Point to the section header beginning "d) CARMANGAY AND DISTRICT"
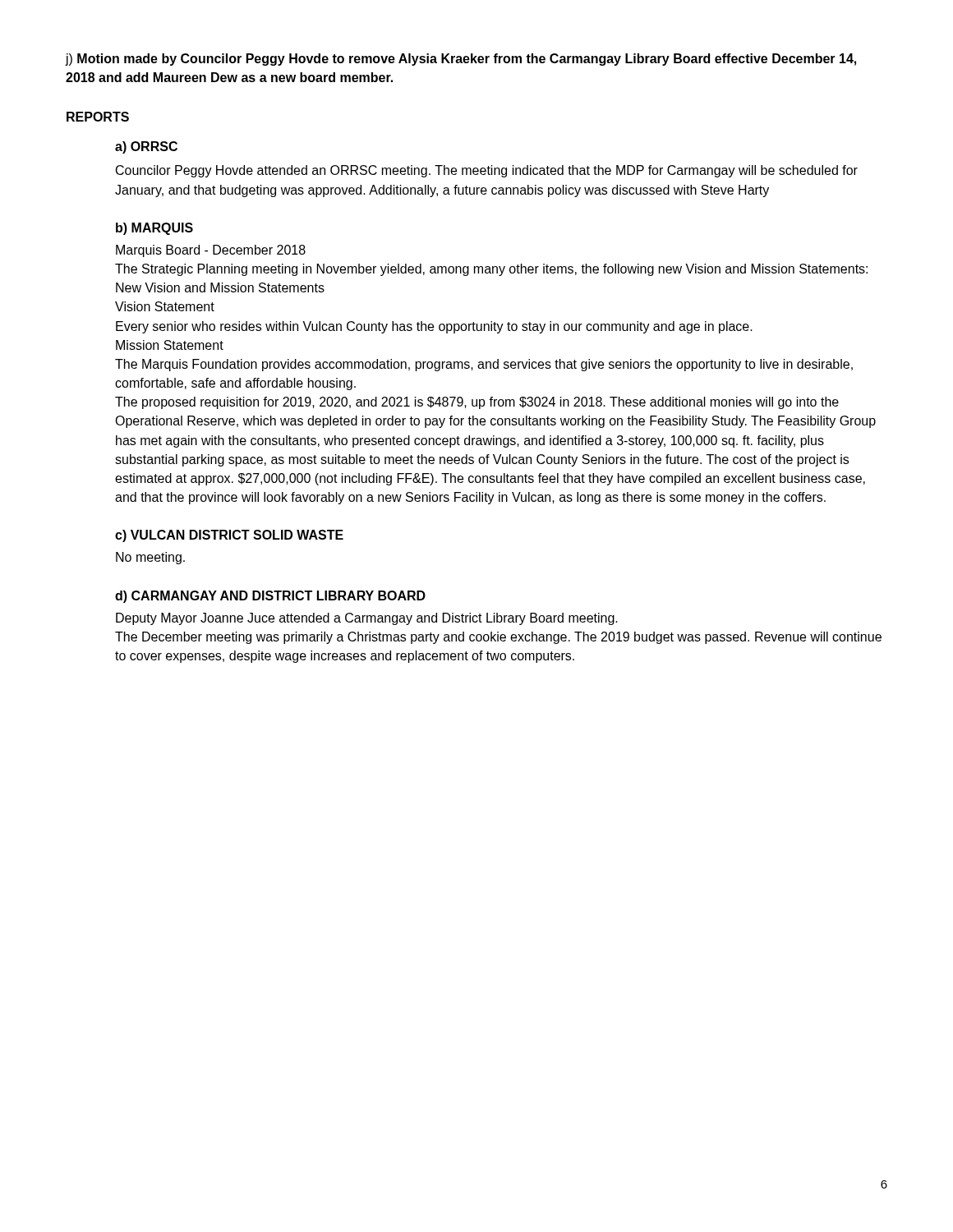953x1232 pixels. [x=270, y=595]
